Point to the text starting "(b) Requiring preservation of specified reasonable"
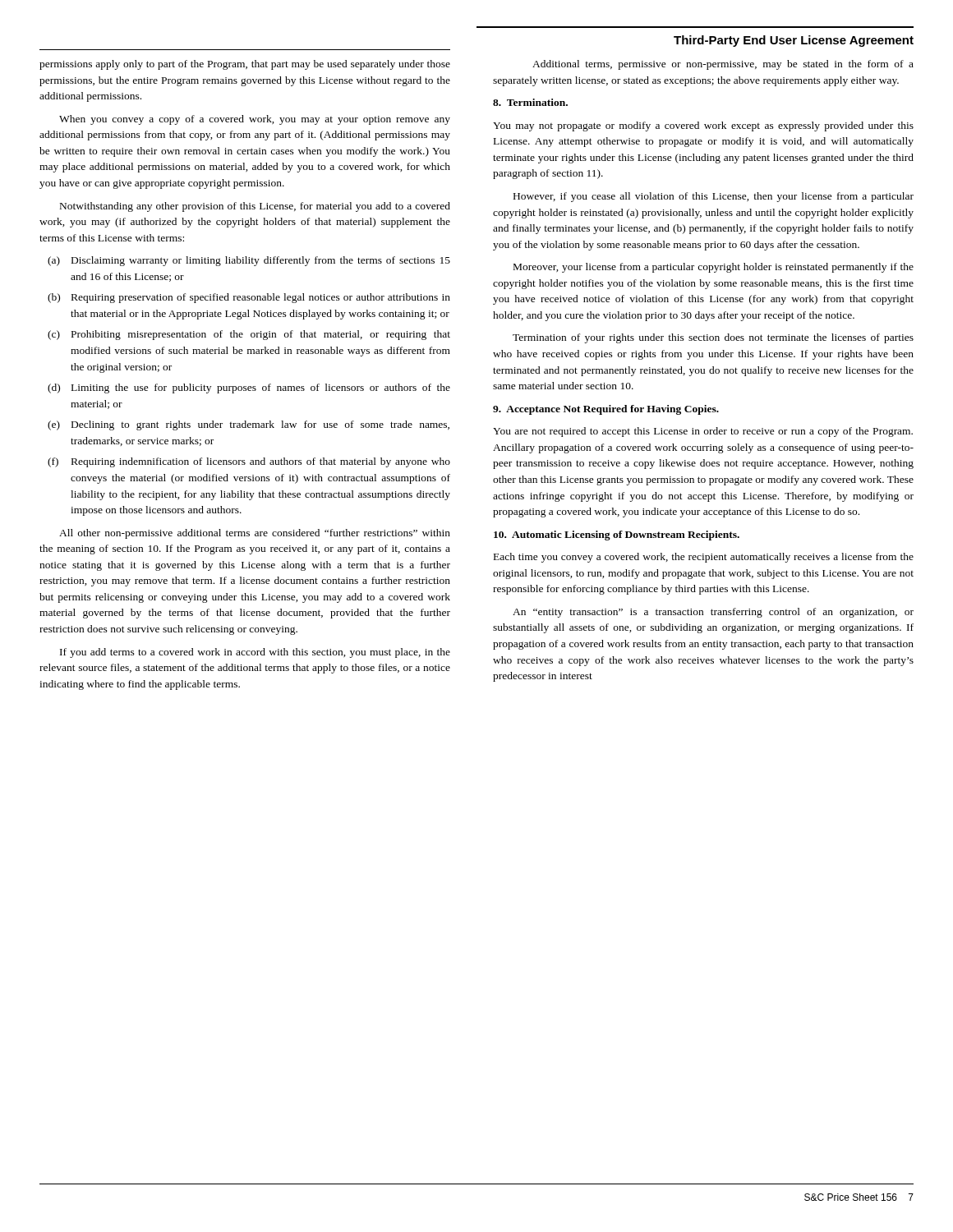This screenshot has width=953, height=1232. (245, 305)
